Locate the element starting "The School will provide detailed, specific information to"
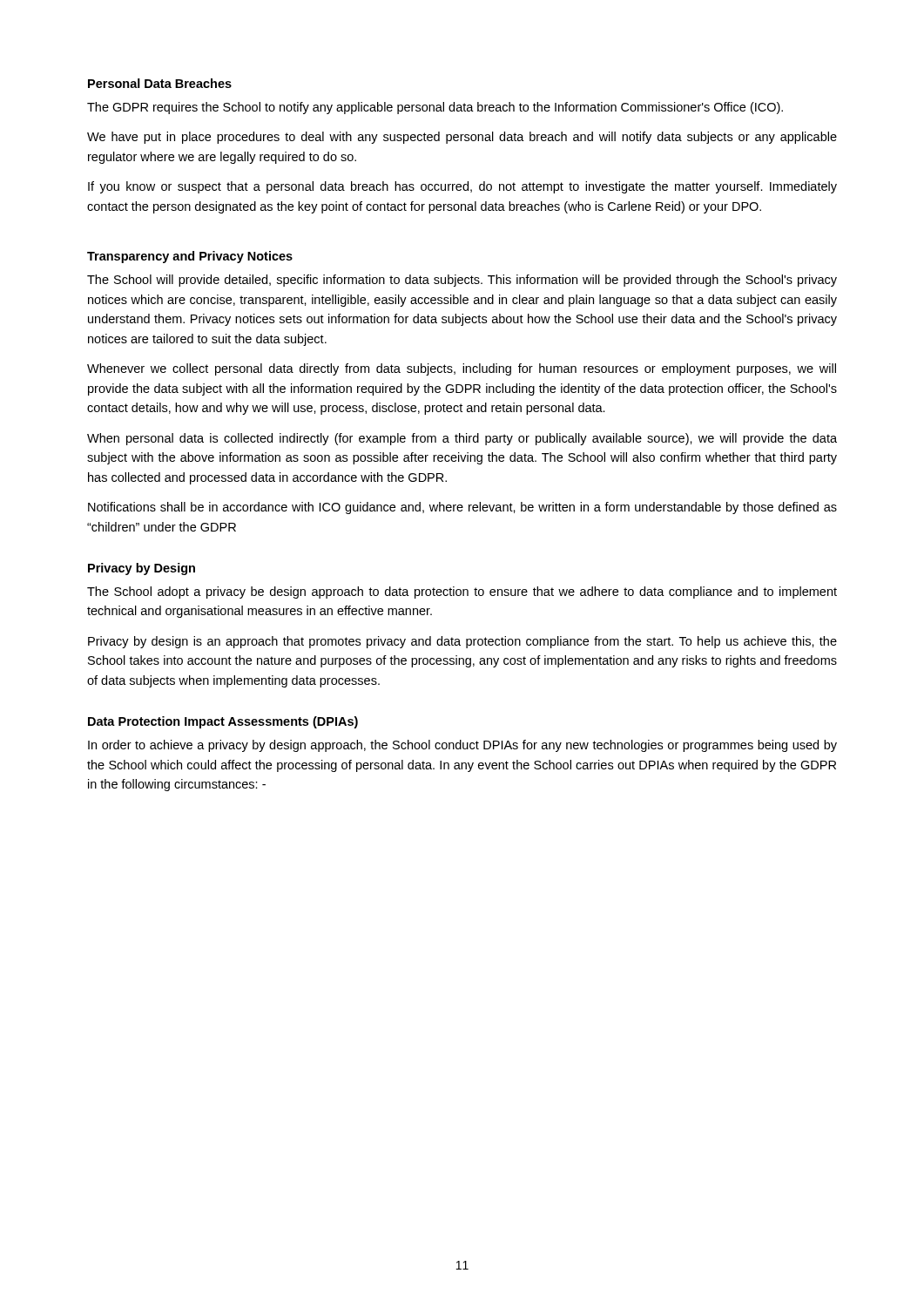 pyautogui.click(x=462, y=309)
